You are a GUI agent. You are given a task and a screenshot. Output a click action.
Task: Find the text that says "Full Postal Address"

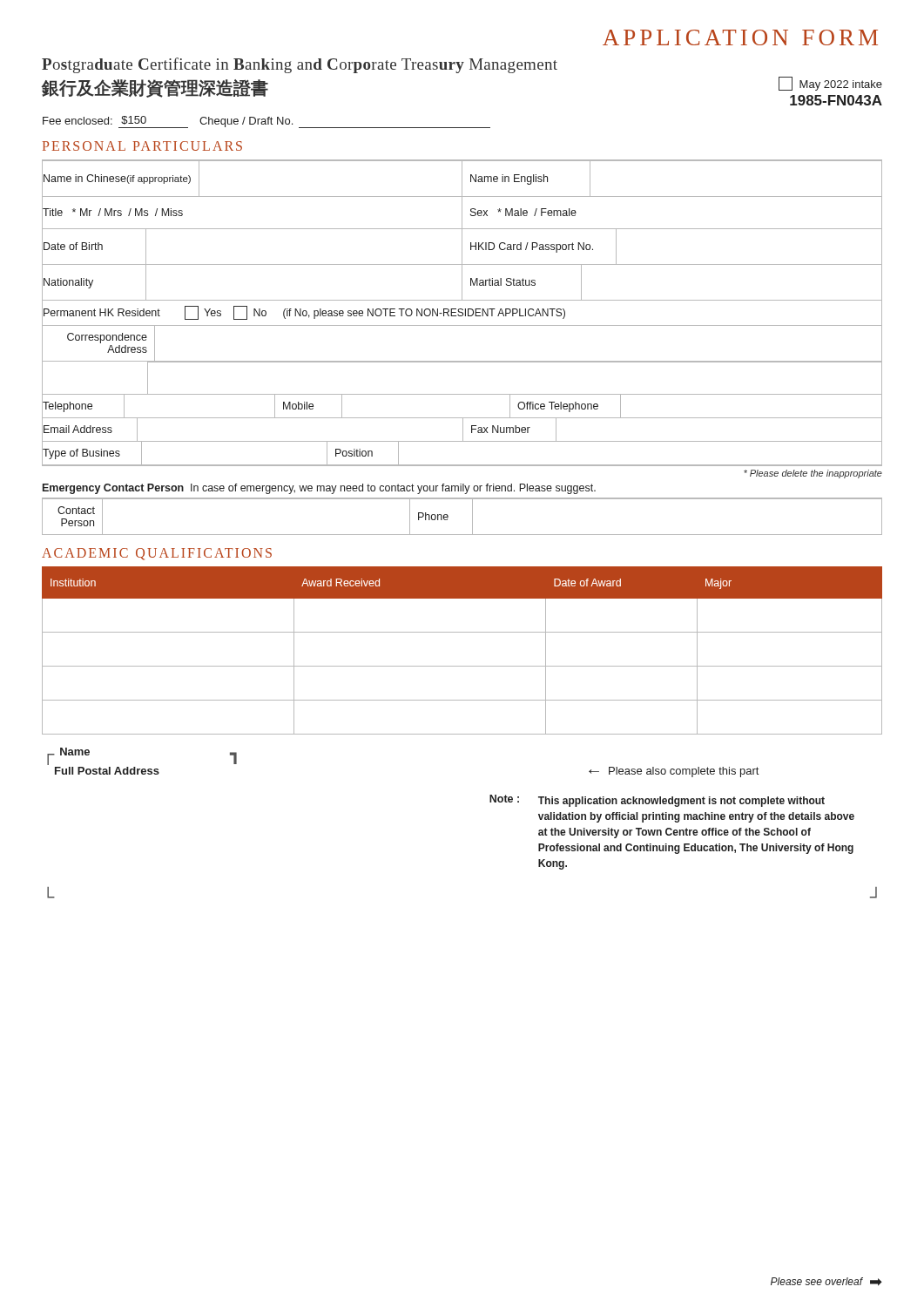[x=107, y=771]
